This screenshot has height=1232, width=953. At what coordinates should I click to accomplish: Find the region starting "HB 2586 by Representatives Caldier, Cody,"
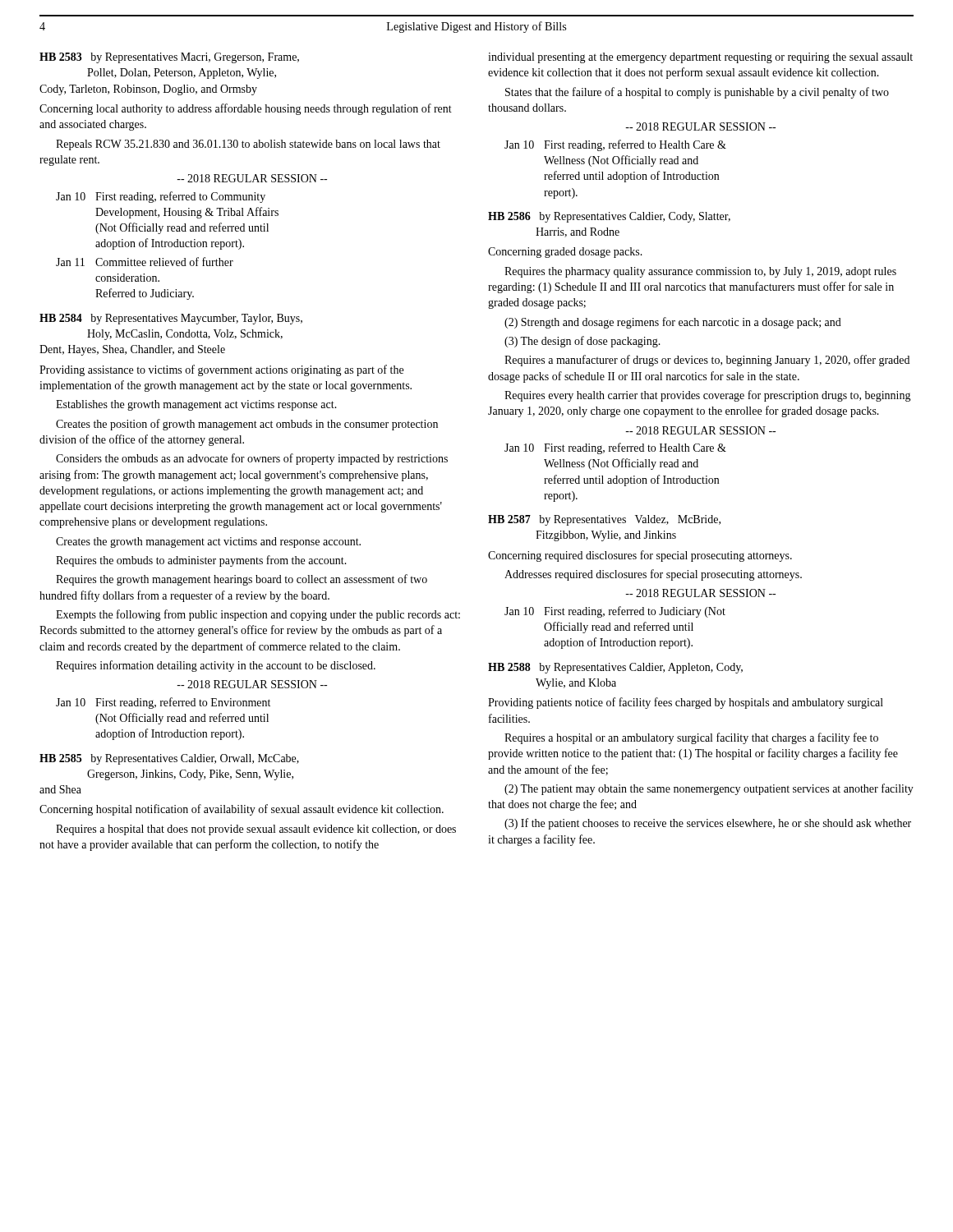701,356
